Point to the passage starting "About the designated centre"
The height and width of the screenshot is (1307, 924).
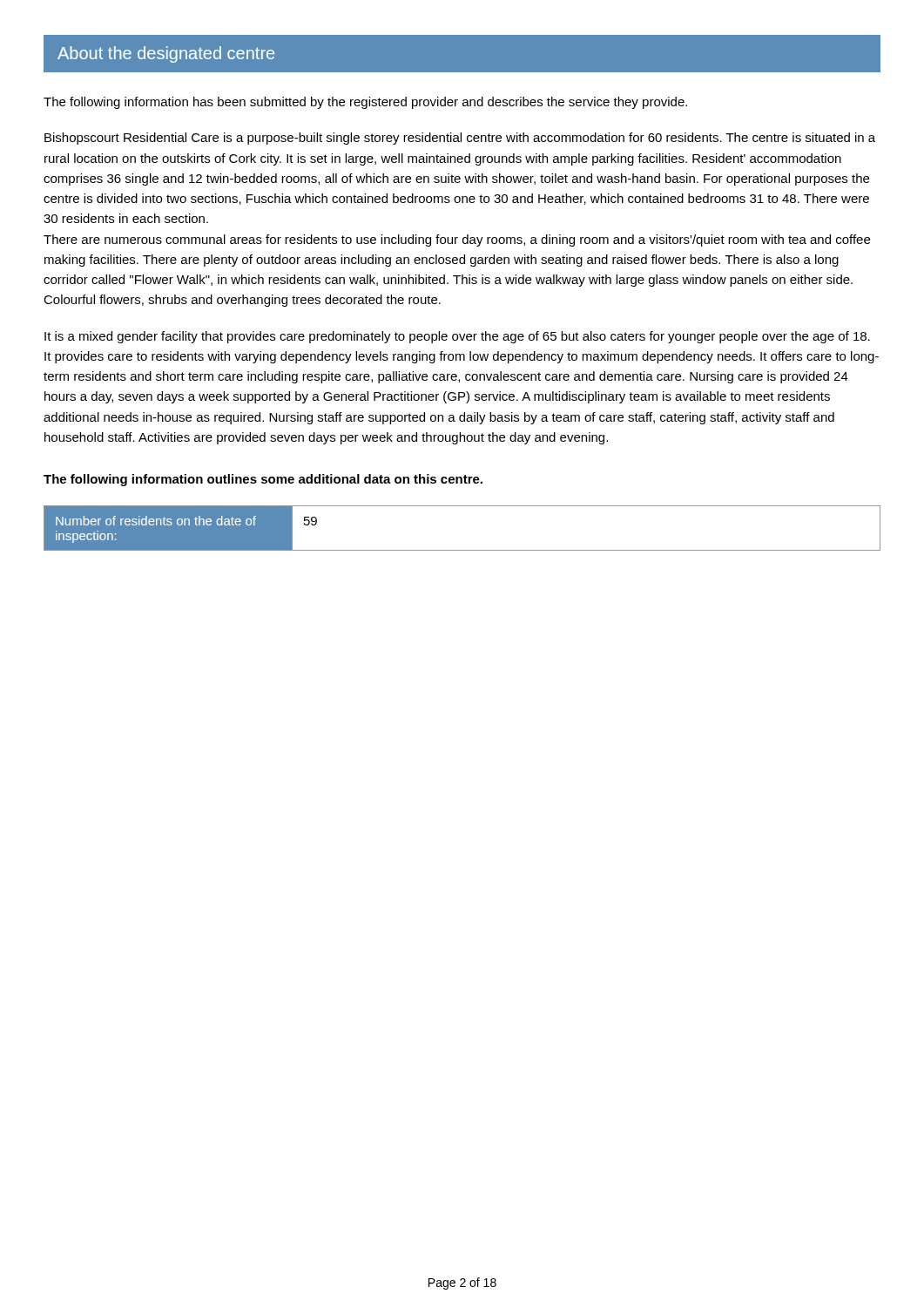click(x=166, y=53)
